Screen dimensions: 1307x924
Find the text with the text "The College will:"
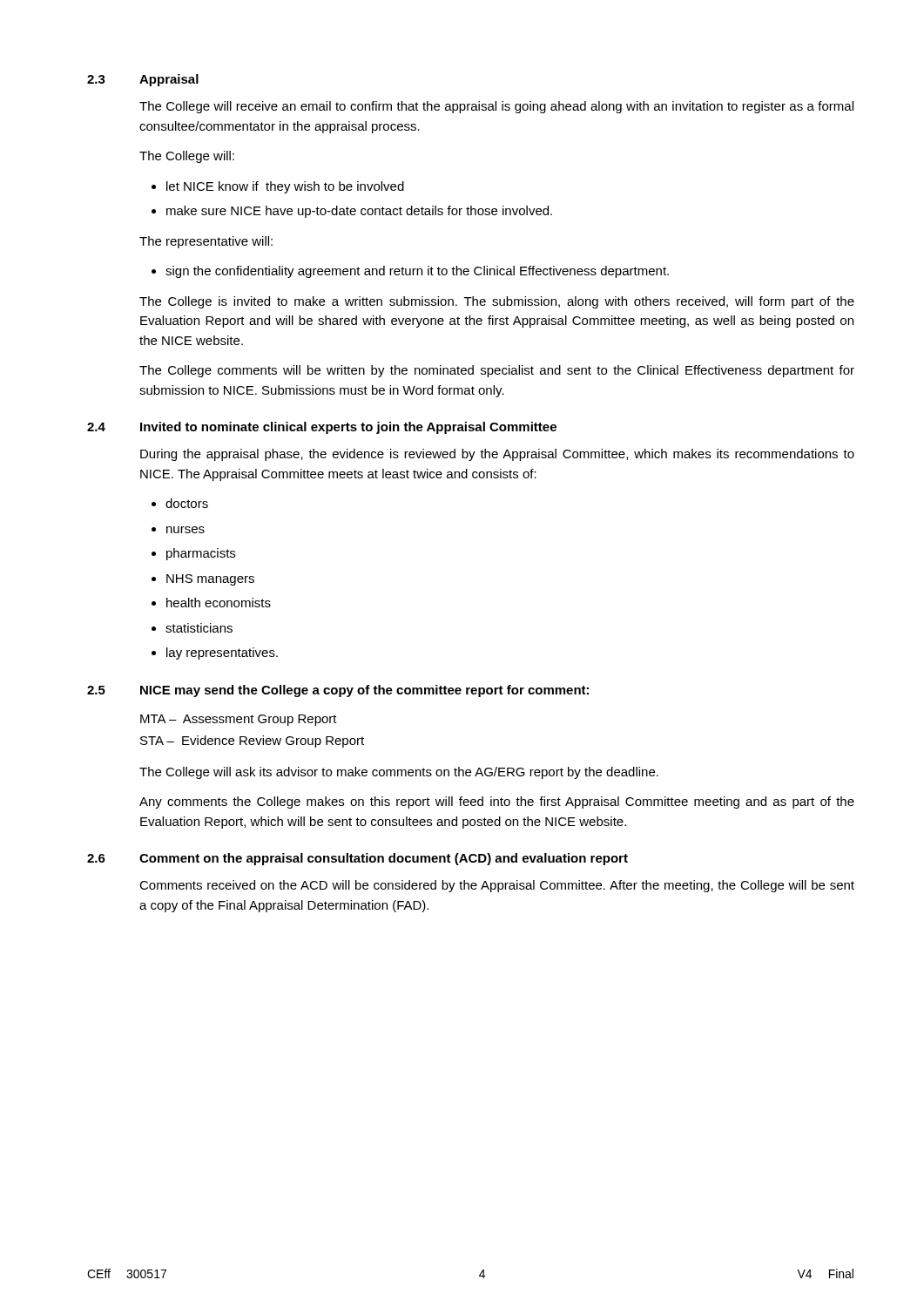coord(187,157)
